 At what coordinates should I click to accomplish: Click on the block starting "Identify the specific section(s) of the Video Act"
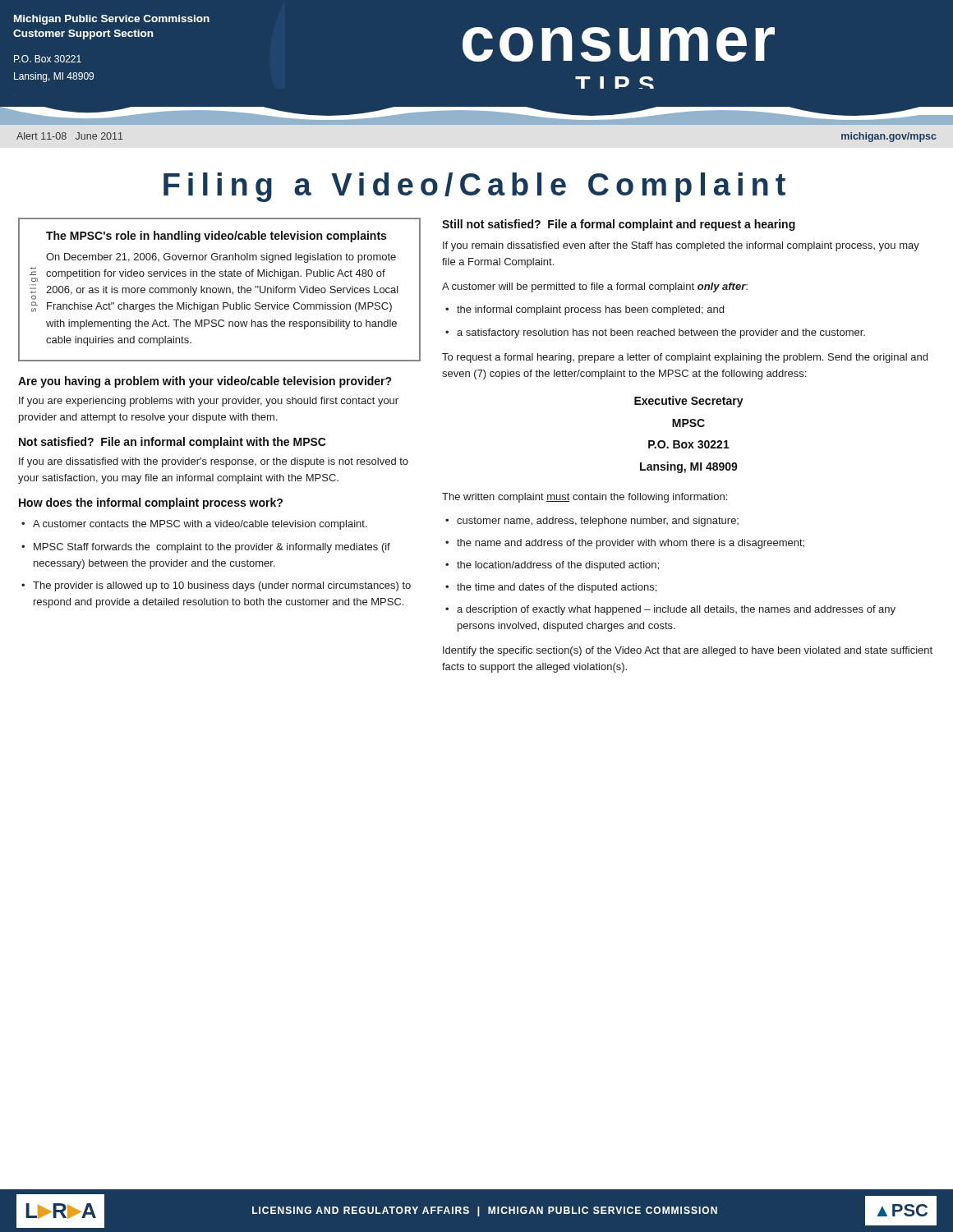click(x=687, y=659)
